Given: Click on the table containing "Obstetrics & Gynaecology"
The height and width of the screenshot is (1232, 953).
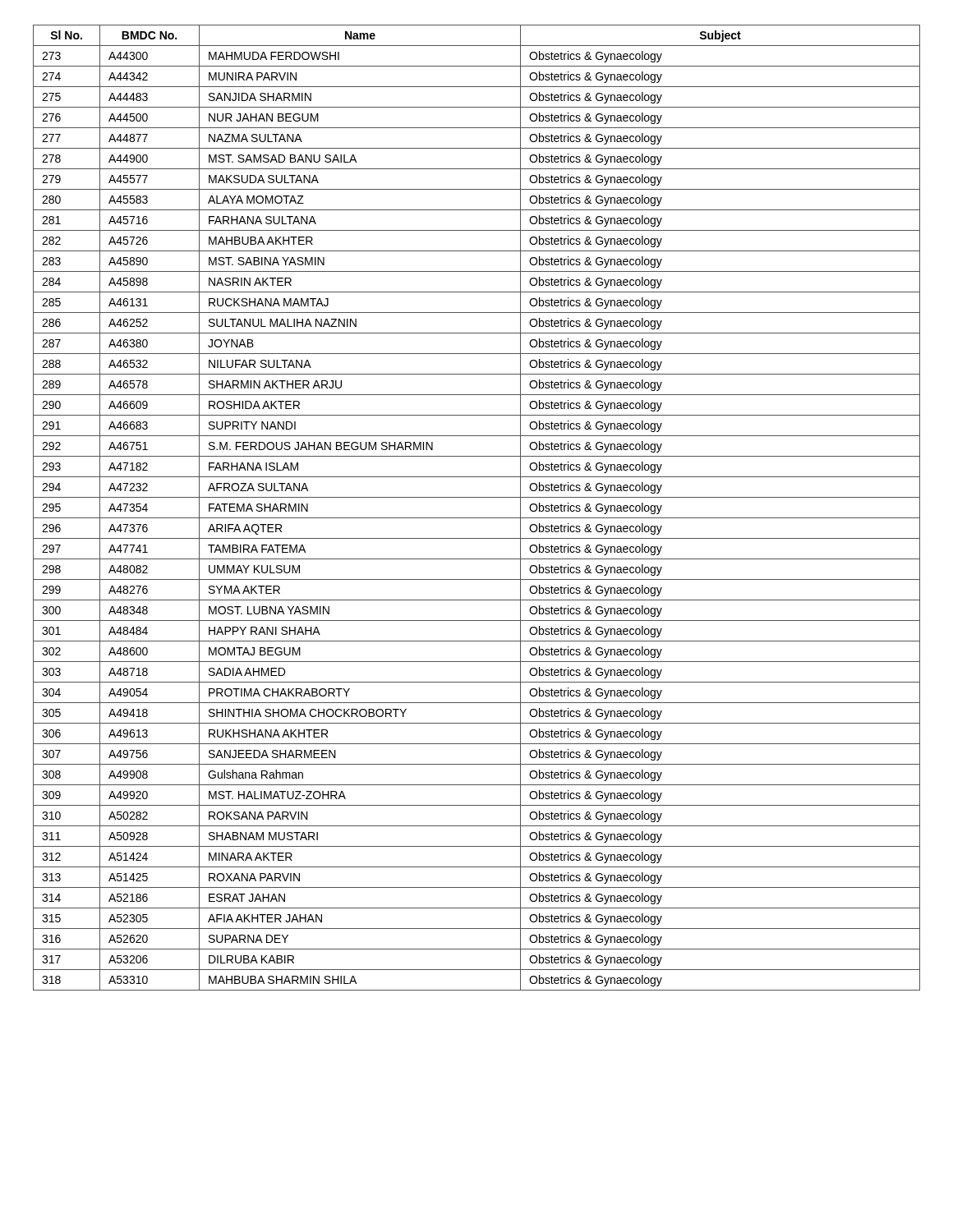Looking at the screenshot, I should tap(476, 508).
